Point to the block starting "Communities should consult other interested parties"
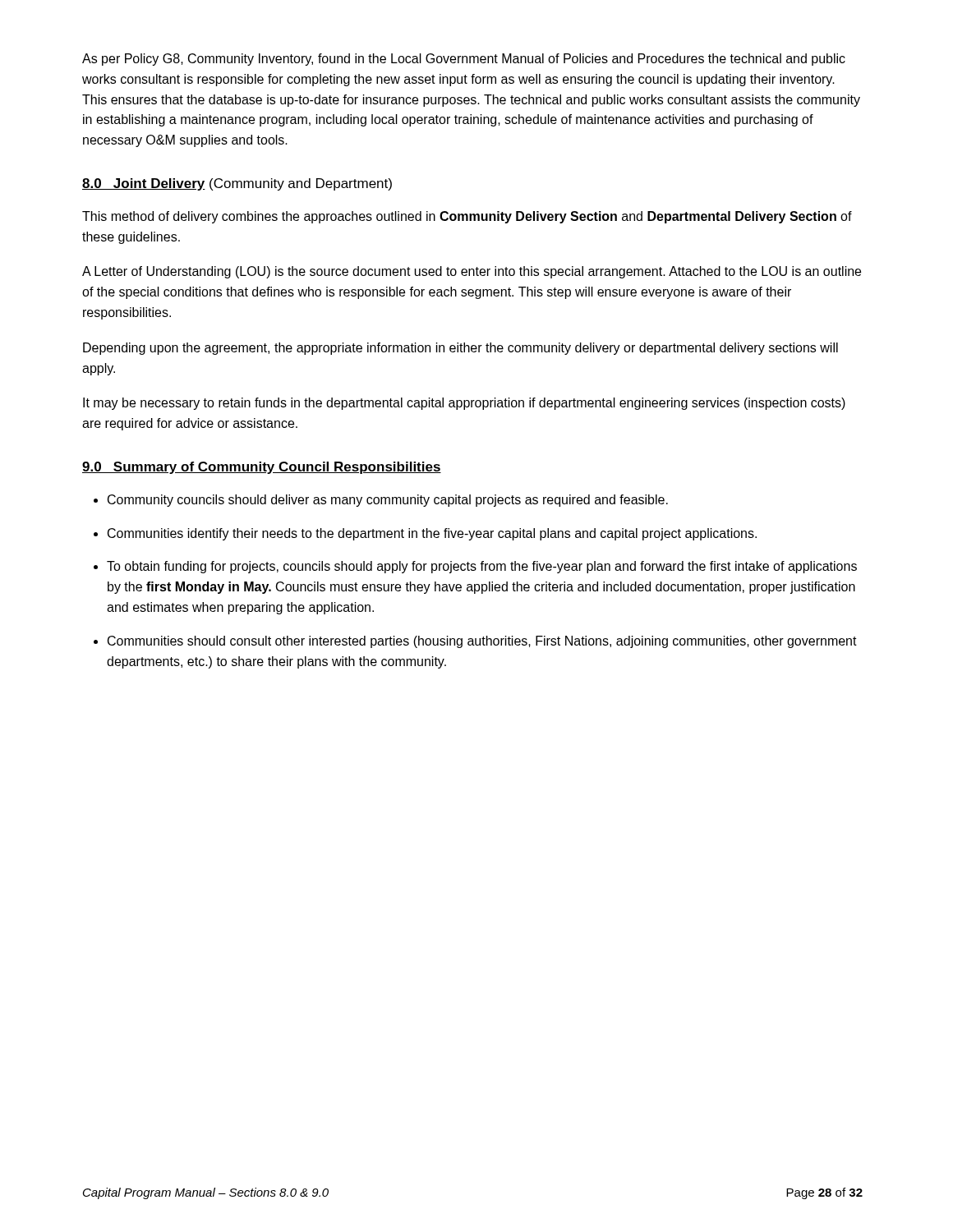The width and height of the screenshot is (953, 1232). point(482,651)
